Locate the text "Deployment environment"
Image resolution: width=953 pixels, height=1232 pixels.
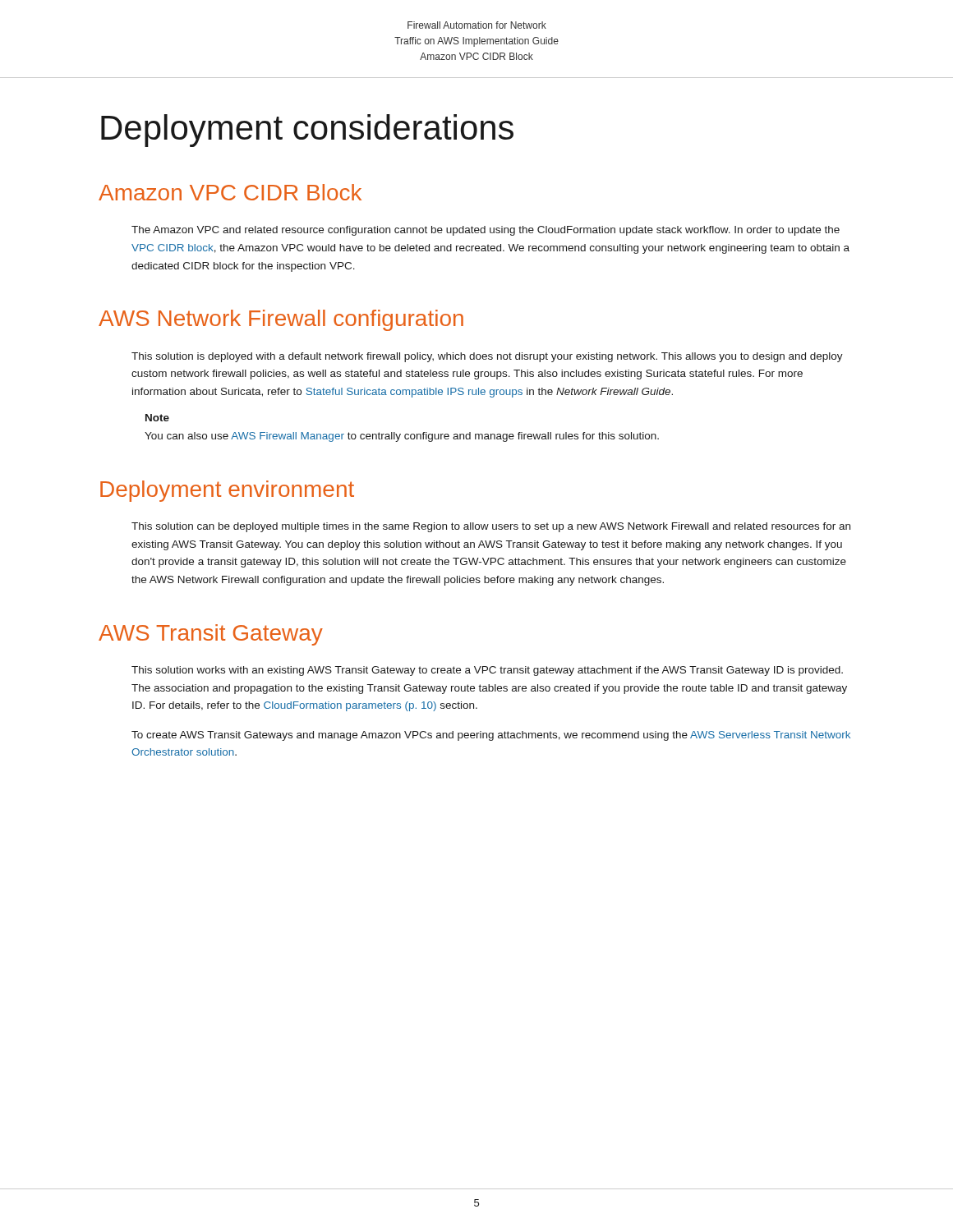(227, 491)
